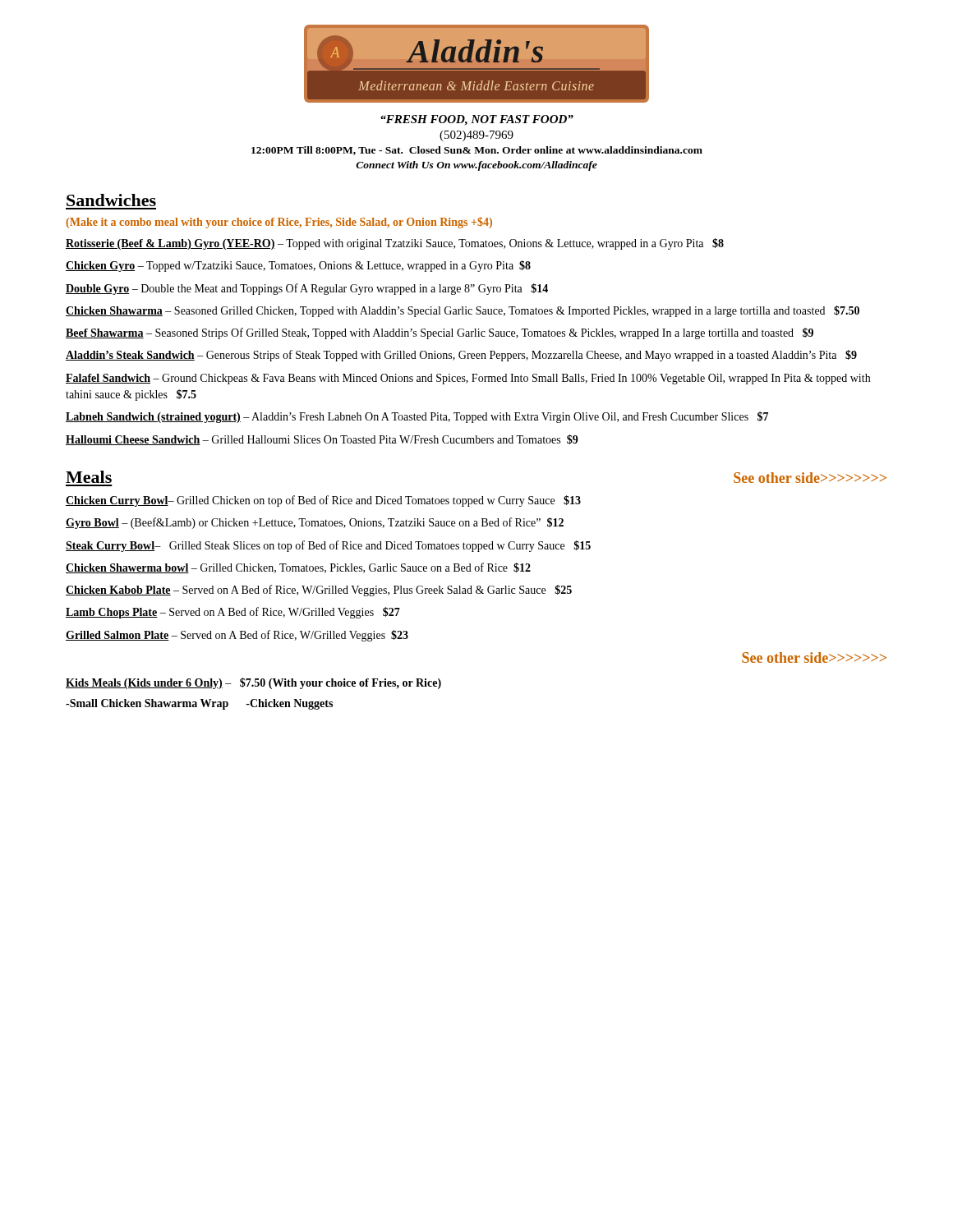Image resolution: width=953 pixels, height=1232 pixels.
Task: Where is the passage that starts "Grilled Salmon Plate – Served on A"?
Action: (x=237, y=635)
